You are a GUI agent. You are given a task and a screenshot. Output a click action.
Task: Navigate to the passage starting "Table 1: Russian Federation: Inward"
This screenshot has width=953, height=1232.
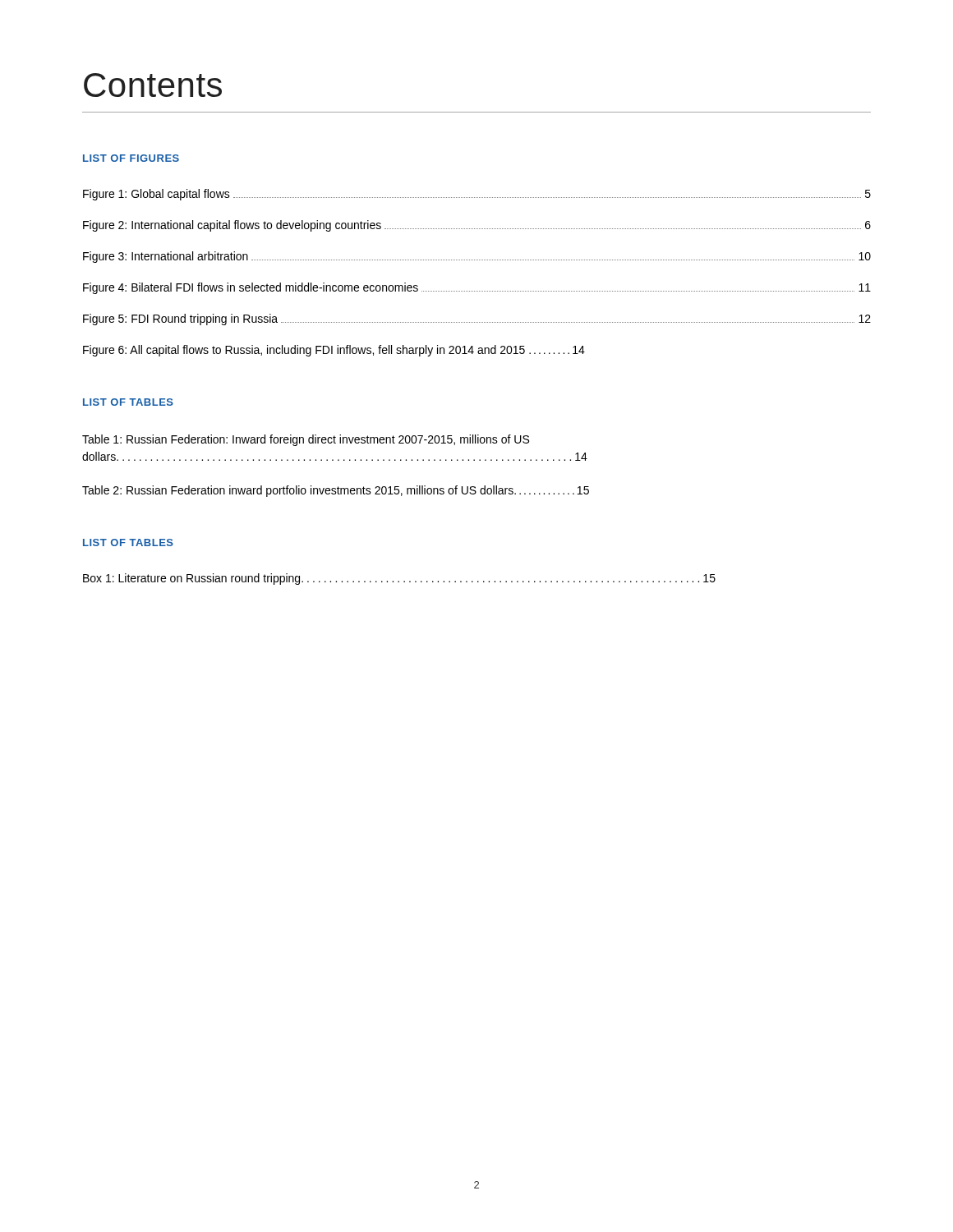(335, 448)
